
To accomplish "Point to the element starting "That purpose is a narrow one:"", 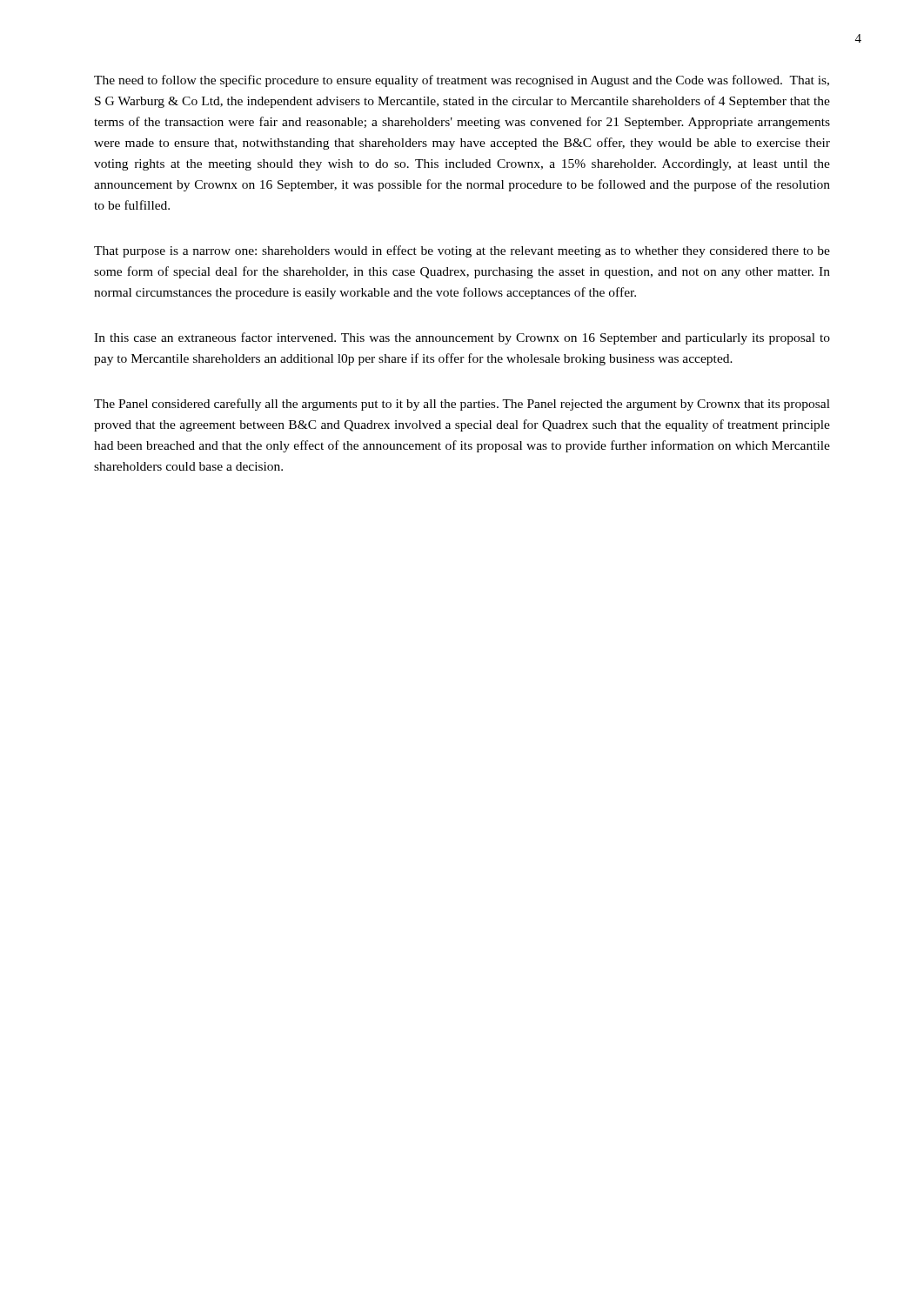I will [462, 271].
